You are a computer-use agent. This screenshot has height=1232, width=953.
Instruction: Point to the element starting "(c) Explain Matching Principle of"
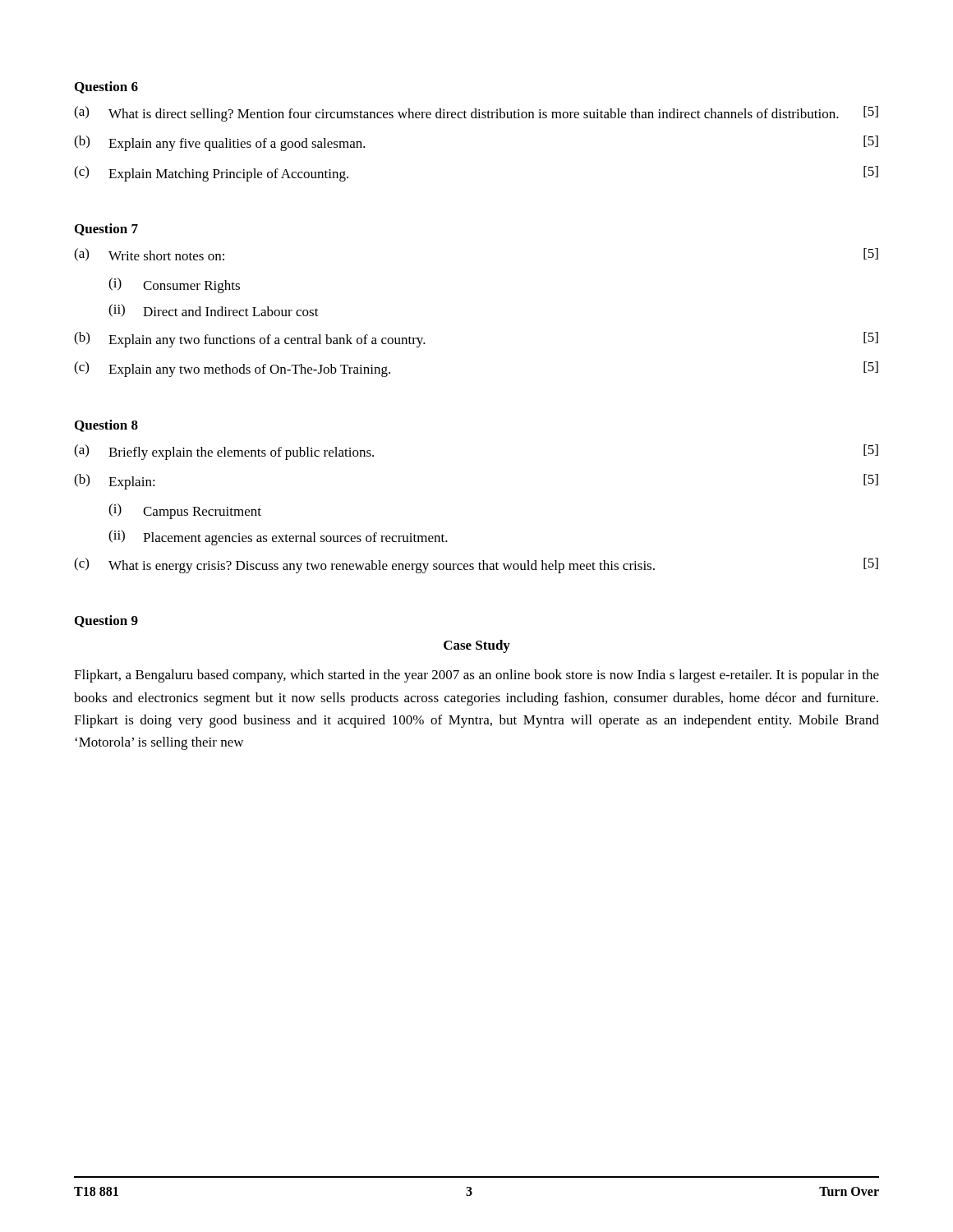point(224,173)
